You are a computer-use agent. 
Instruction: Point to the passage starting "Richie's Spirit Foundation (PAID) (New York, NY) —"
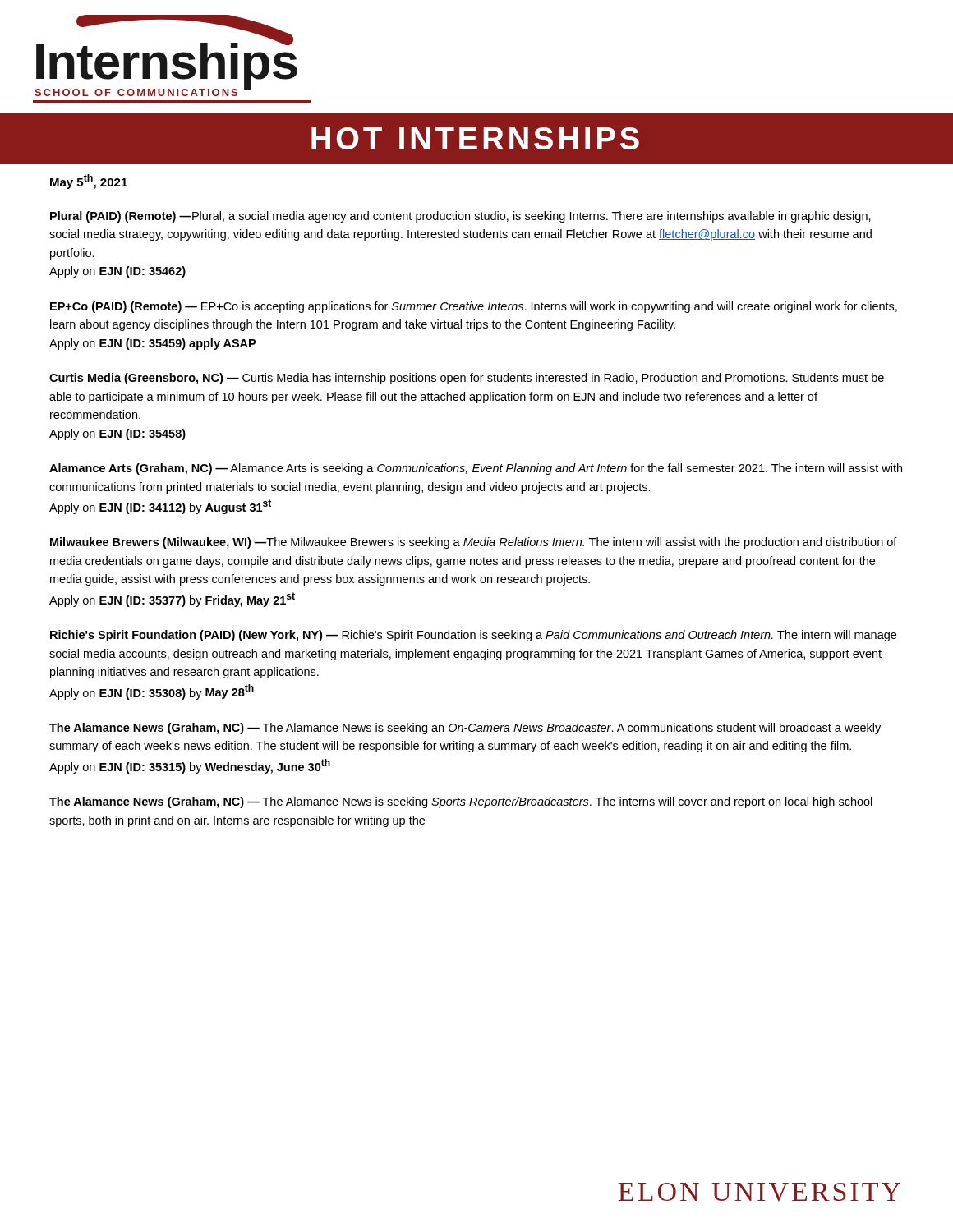476,665
